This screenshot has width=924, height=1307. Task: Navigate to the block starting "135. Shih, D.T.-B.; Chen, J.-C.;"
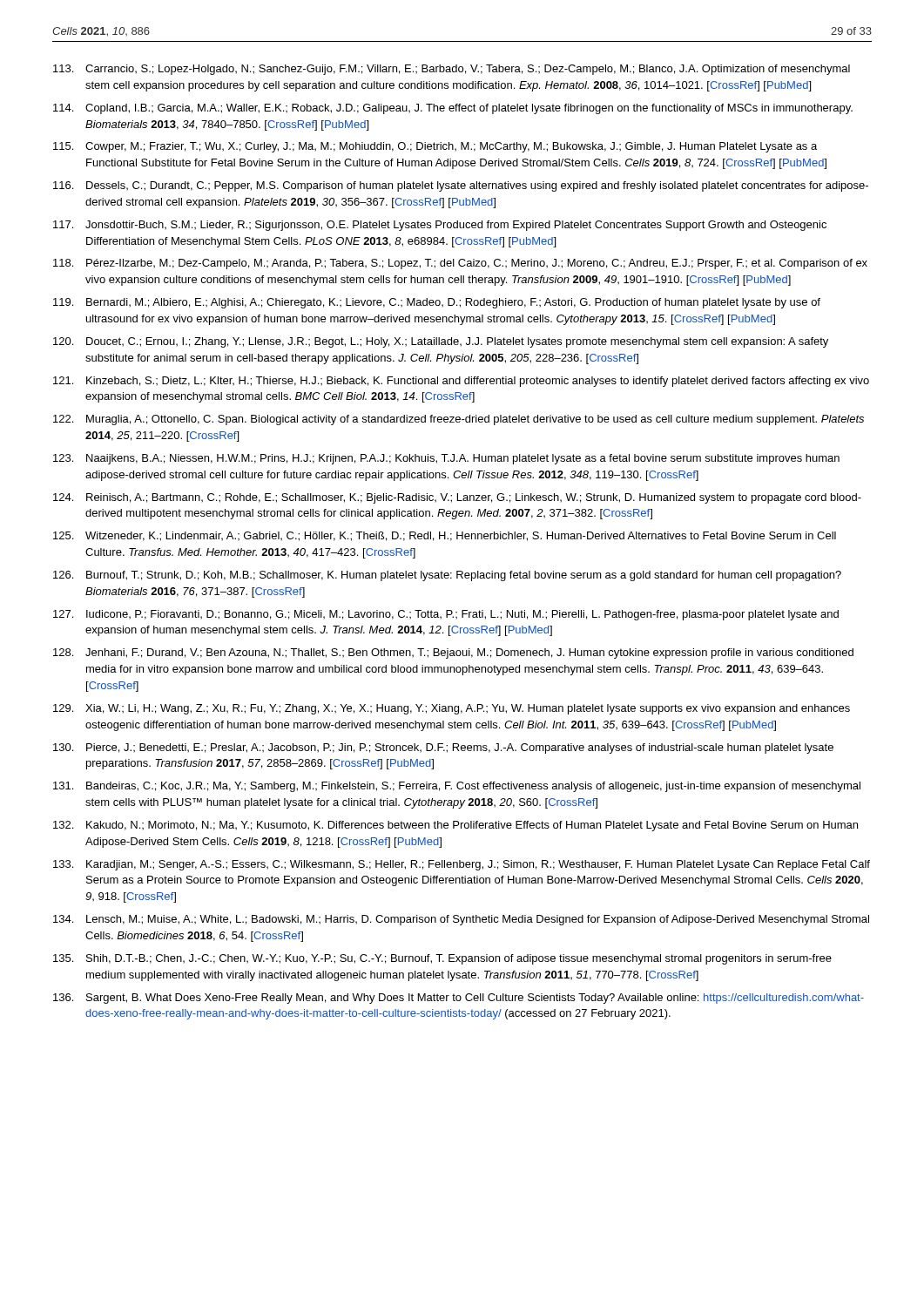click(462, 967)
